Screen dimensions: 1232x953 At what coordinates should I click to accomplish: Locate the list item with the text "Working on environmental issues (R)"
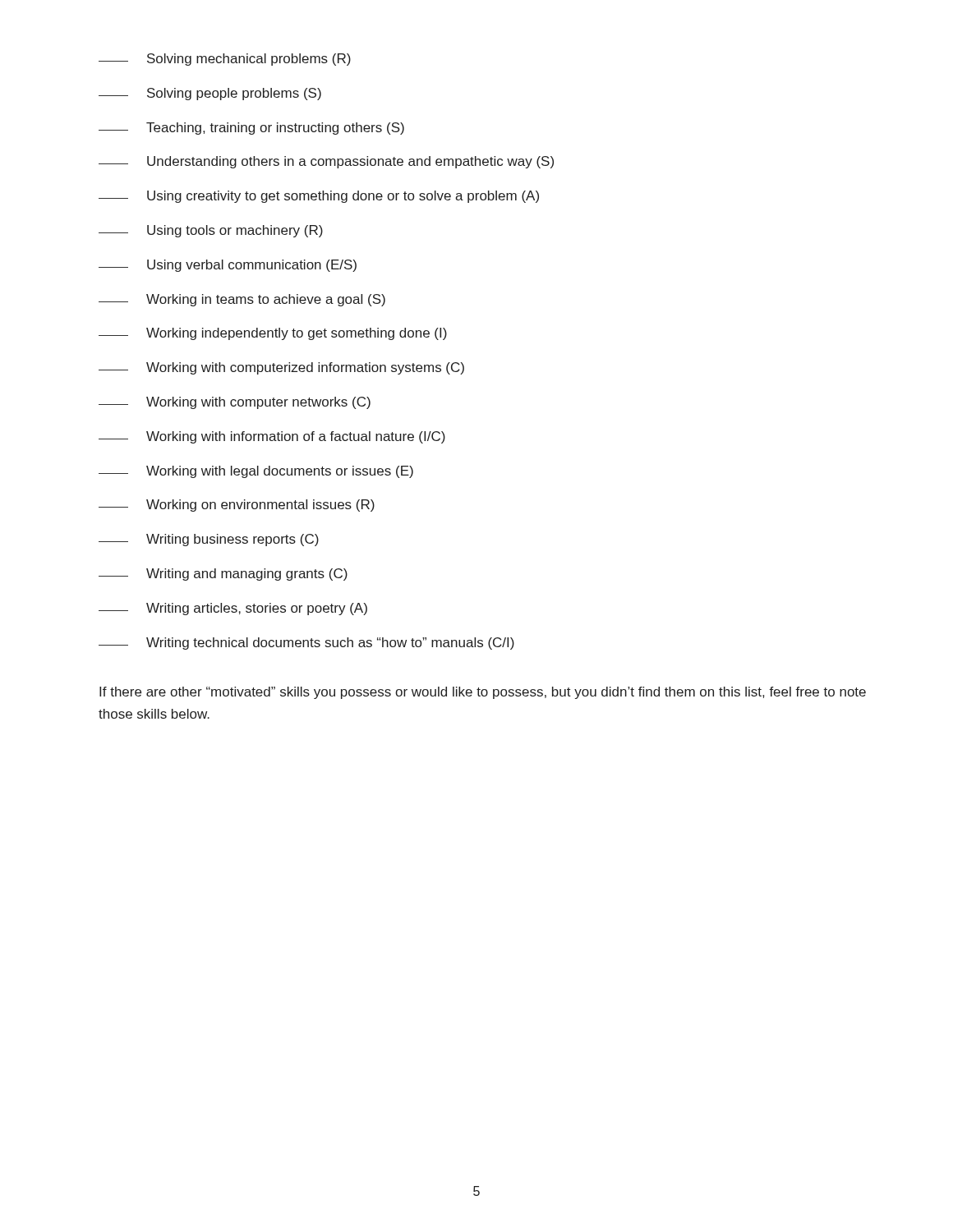237,505
